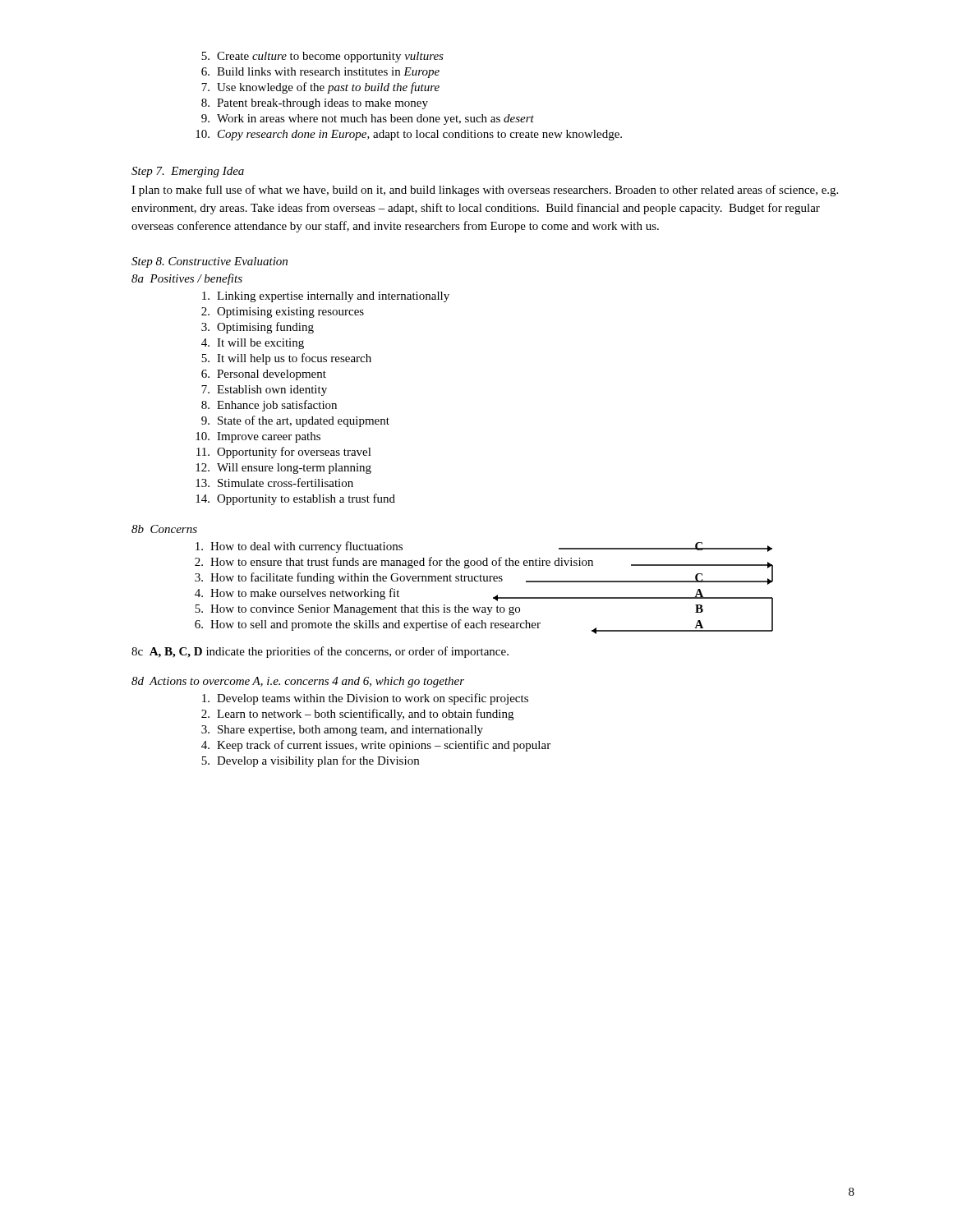The image size is (953, 1232).
Task: Locate the text block starting "12.Will ensure long-term planning"
Action: [283, 469]
